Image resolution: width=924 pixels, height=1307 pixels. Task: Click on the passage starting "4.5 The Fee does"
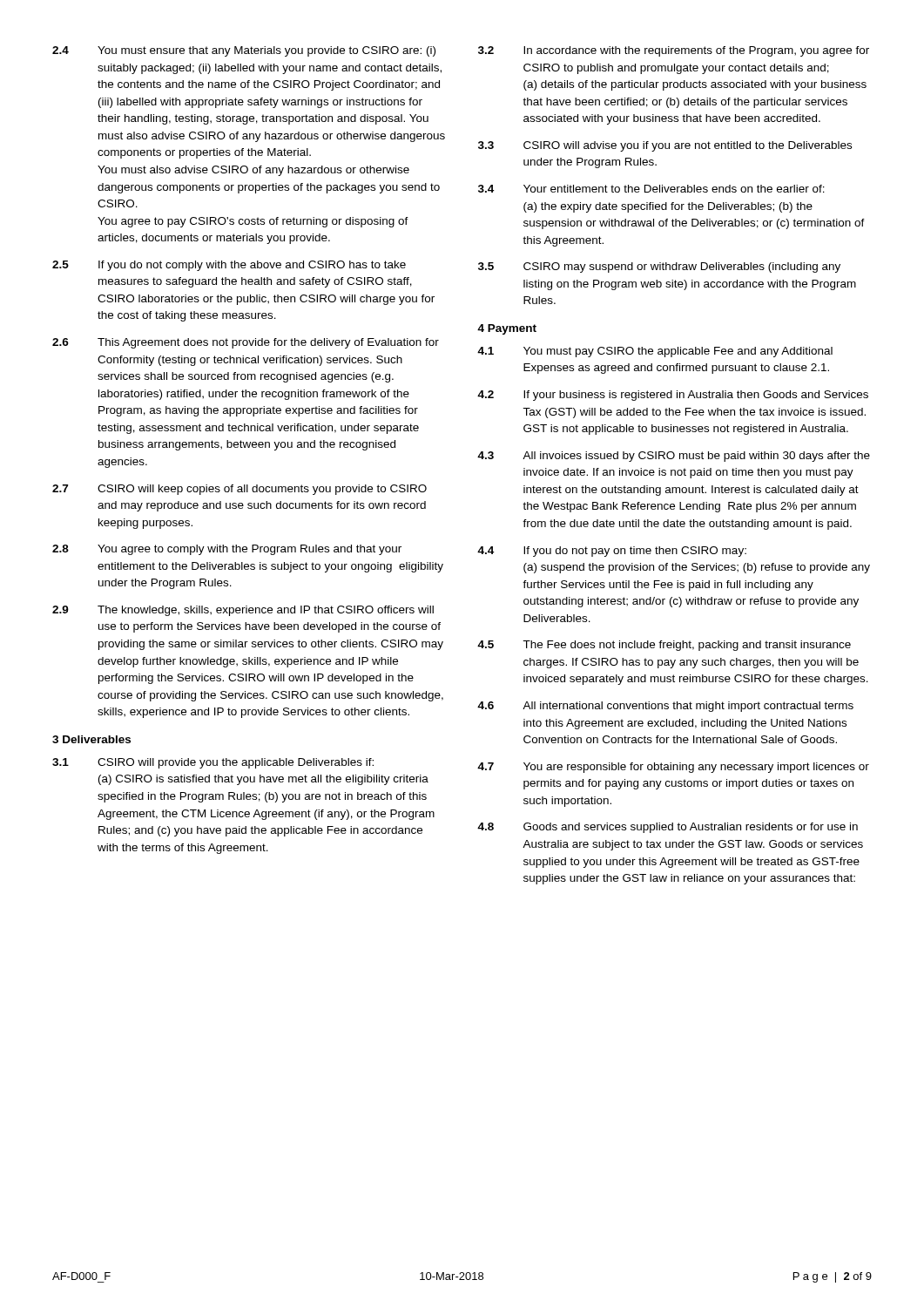[x=675, y=662]
